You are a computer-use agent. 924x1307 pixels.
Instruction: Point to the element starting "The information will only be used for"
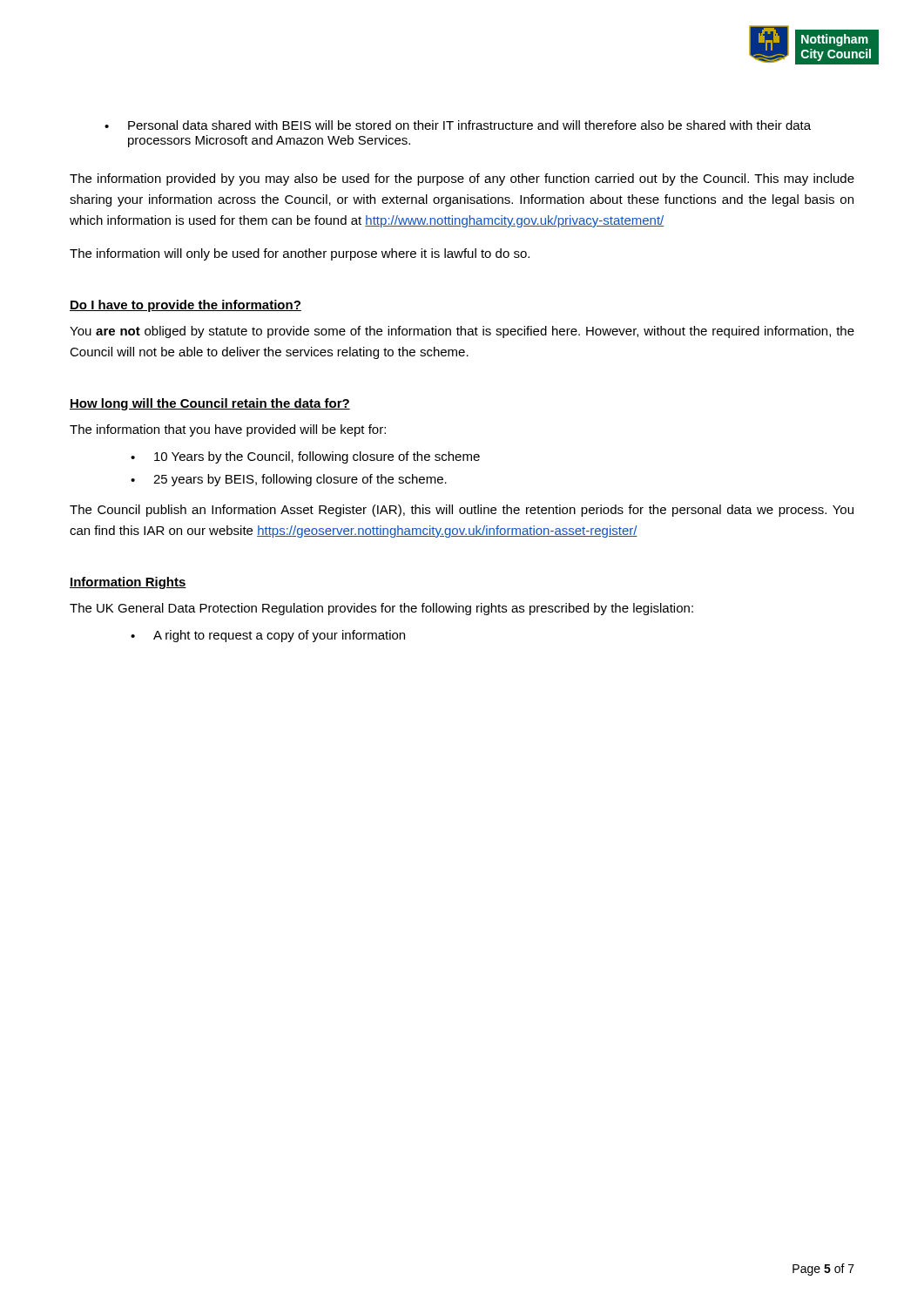[x=300, y=253]
